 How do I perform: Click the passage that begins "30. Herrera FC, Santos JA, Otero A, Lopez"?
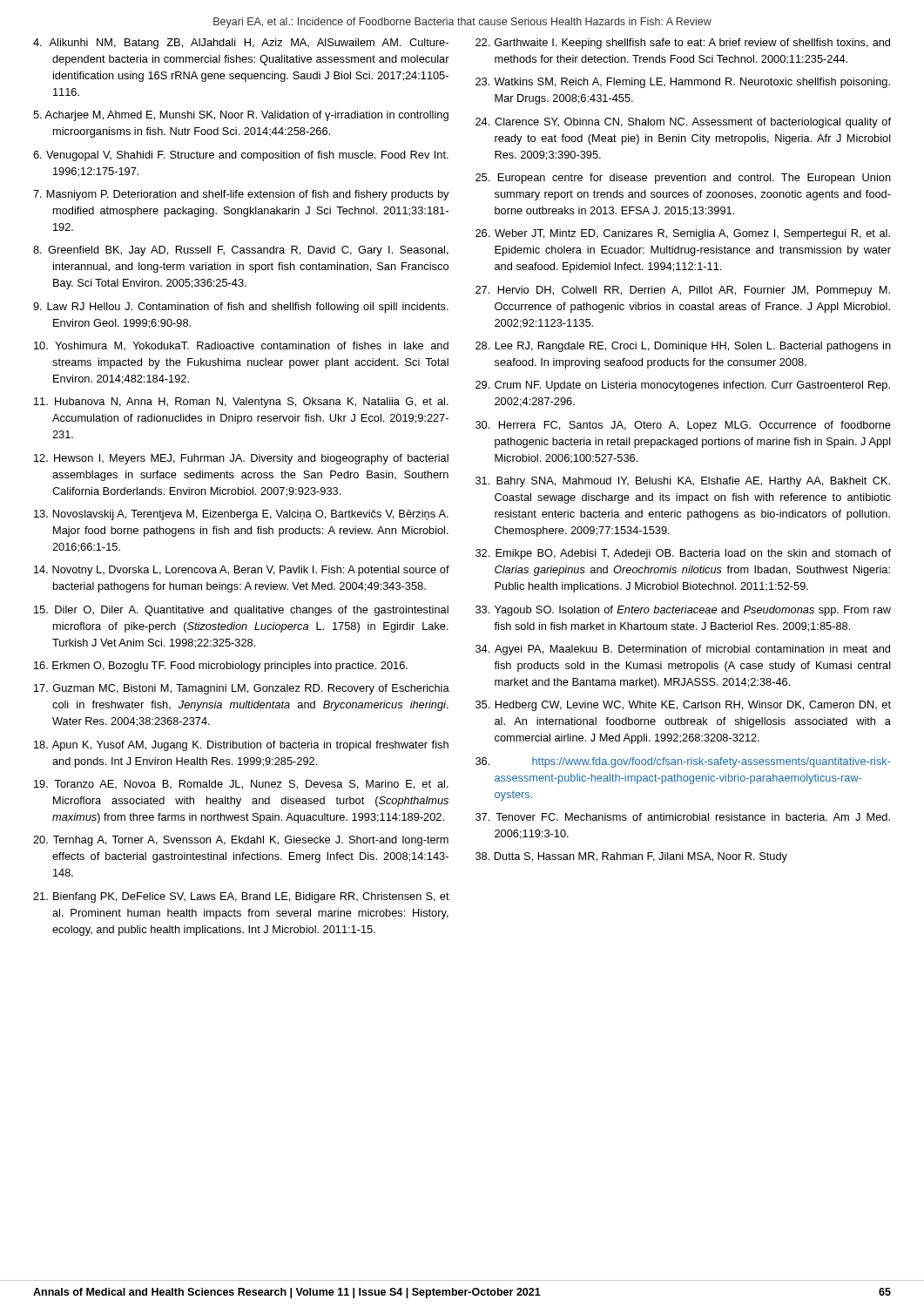click(x=683, y=441)
